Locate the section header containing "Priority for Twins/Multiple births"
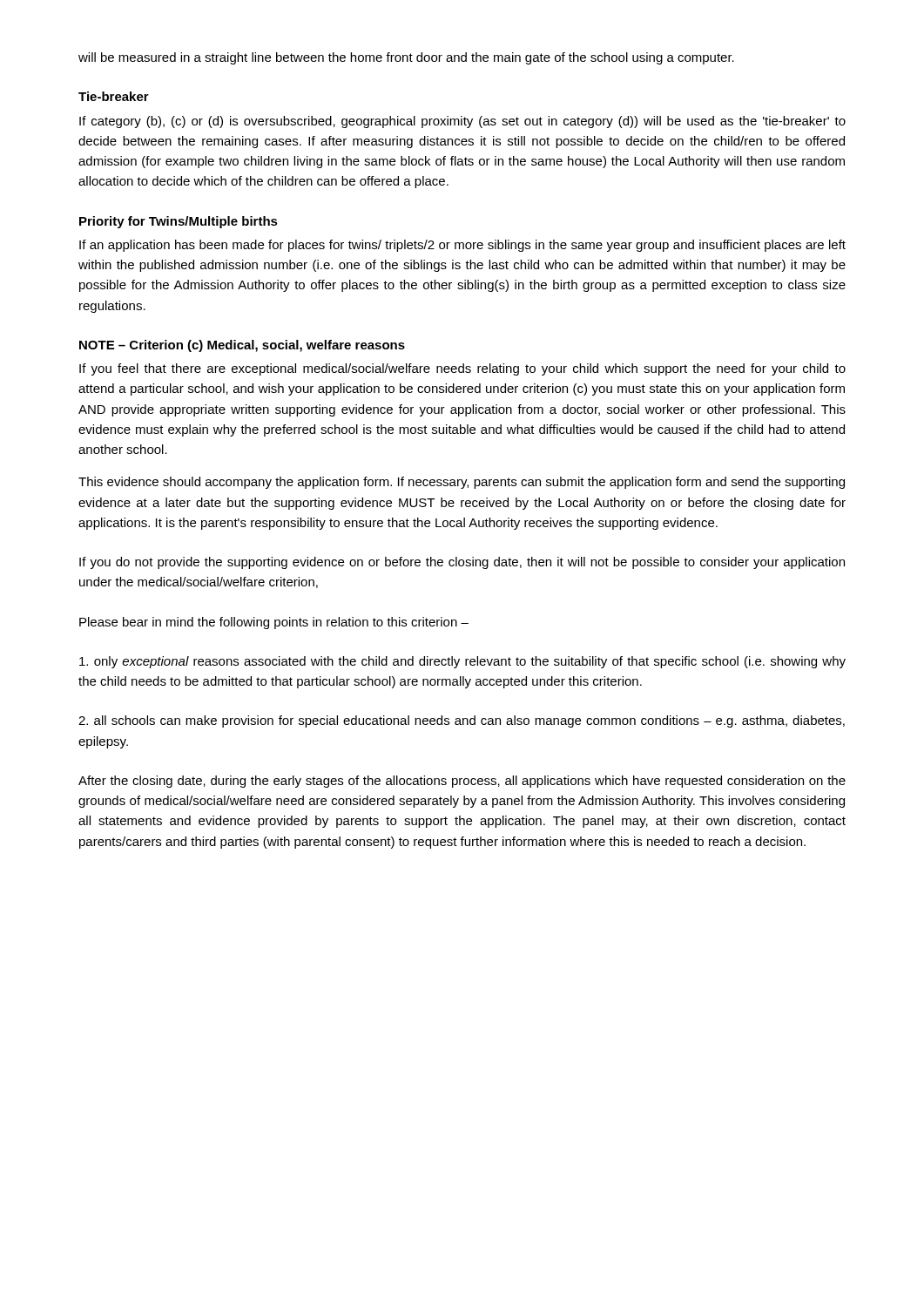 (178, 220)
